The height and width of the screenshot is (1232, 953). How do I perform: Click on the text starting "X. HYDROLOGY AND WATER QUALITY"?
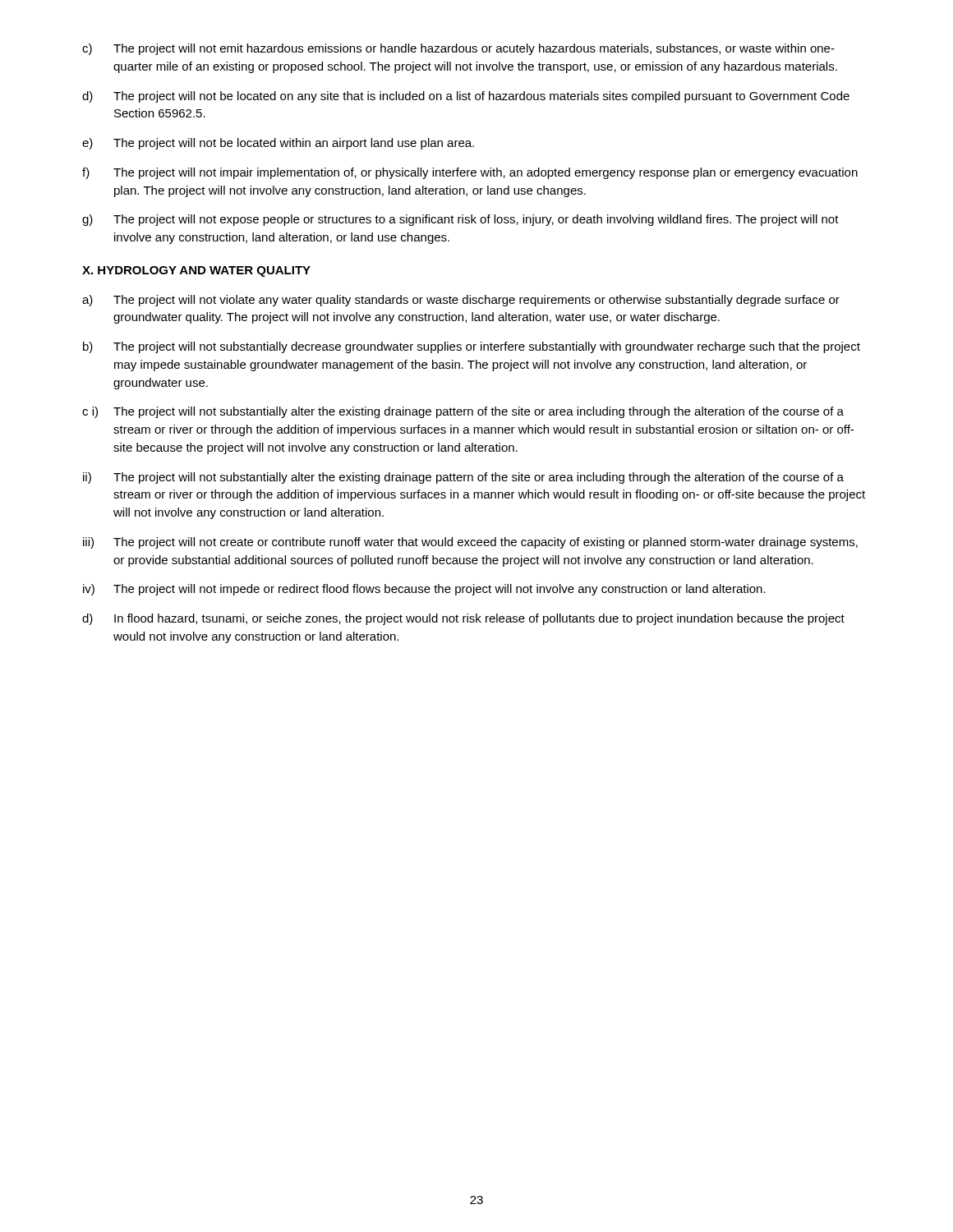[x=196, y=270]
